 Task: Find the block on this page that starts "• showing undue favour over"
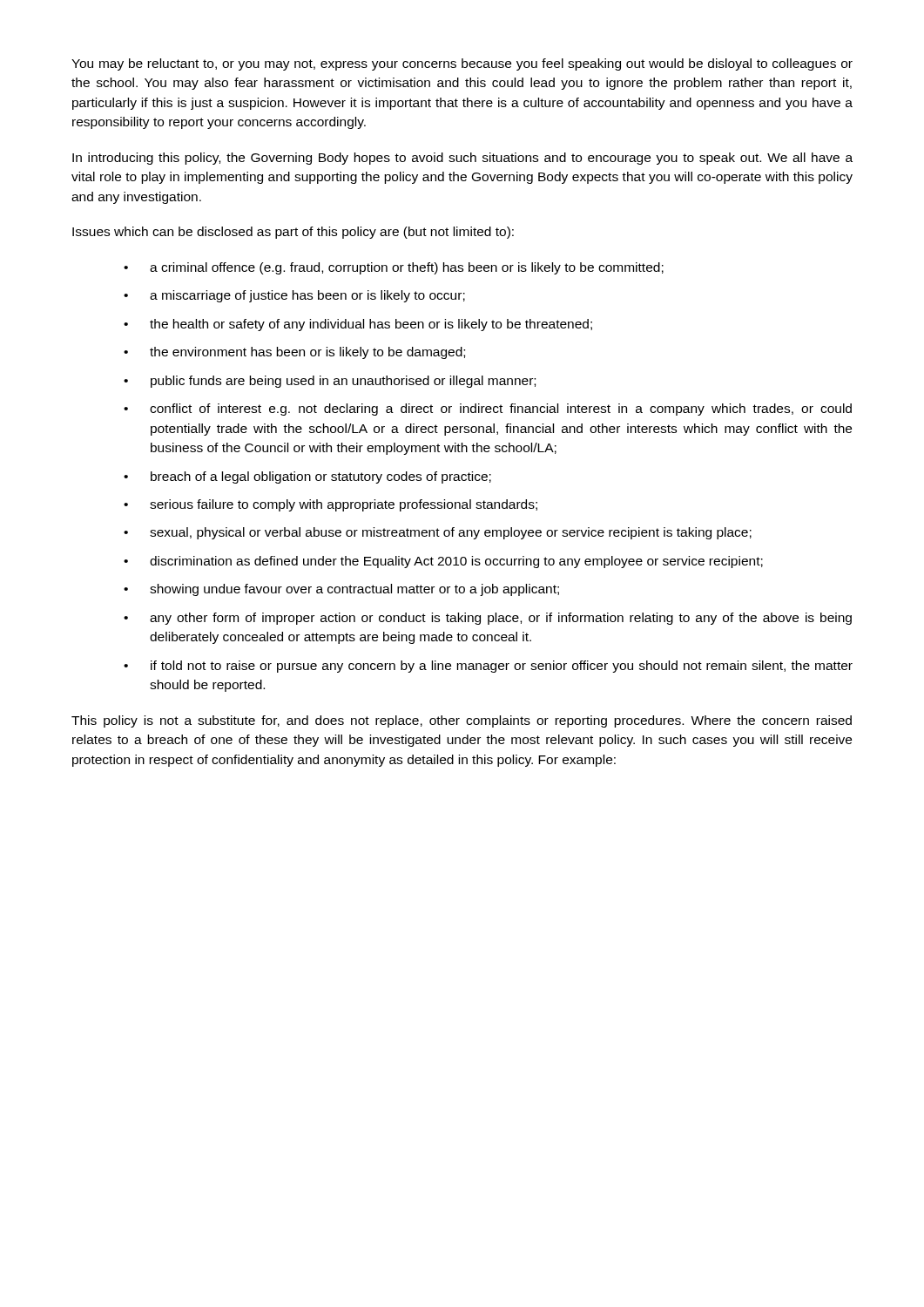(488, 590)
